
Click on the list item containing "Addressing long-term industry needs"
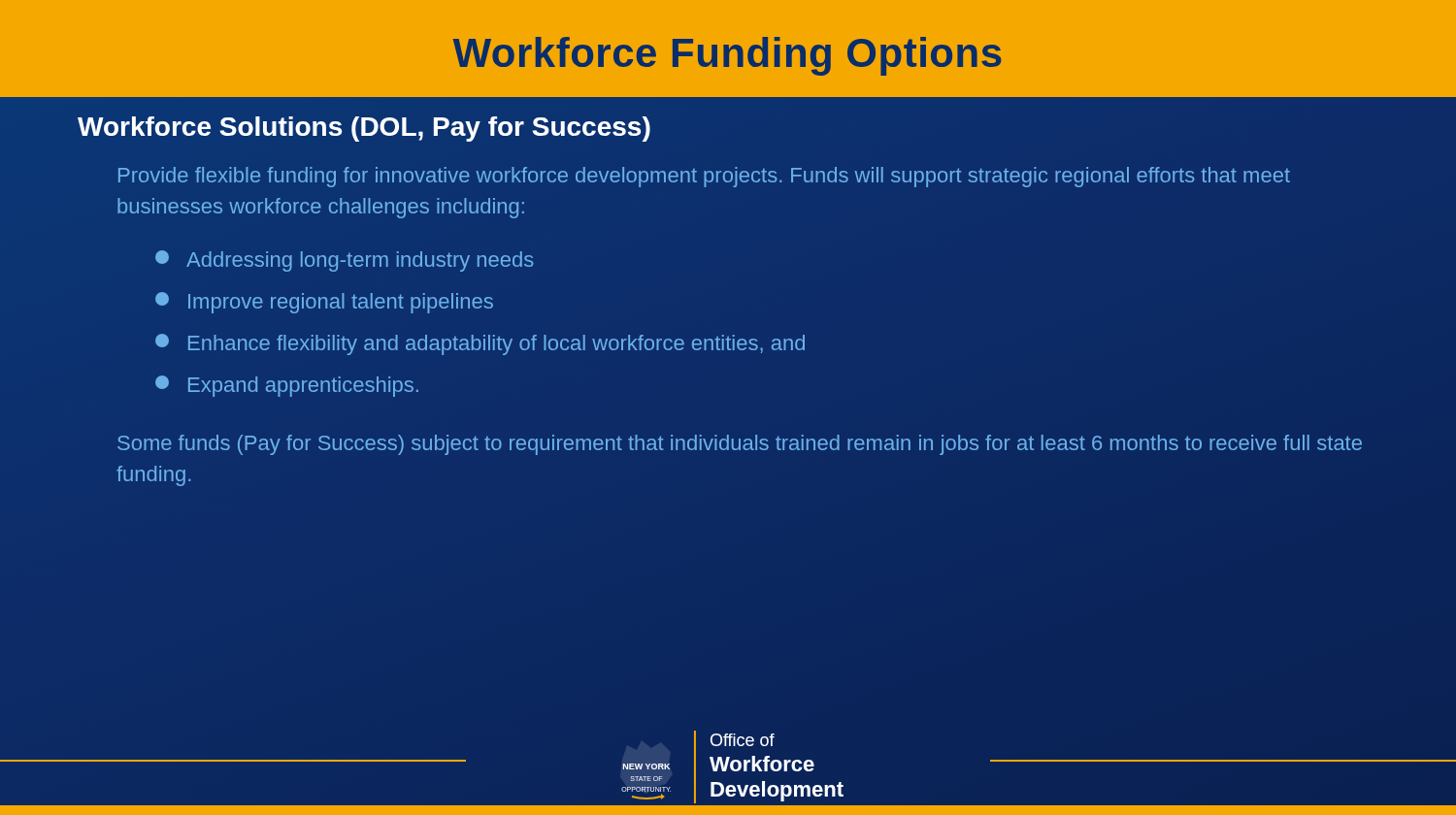345,259
